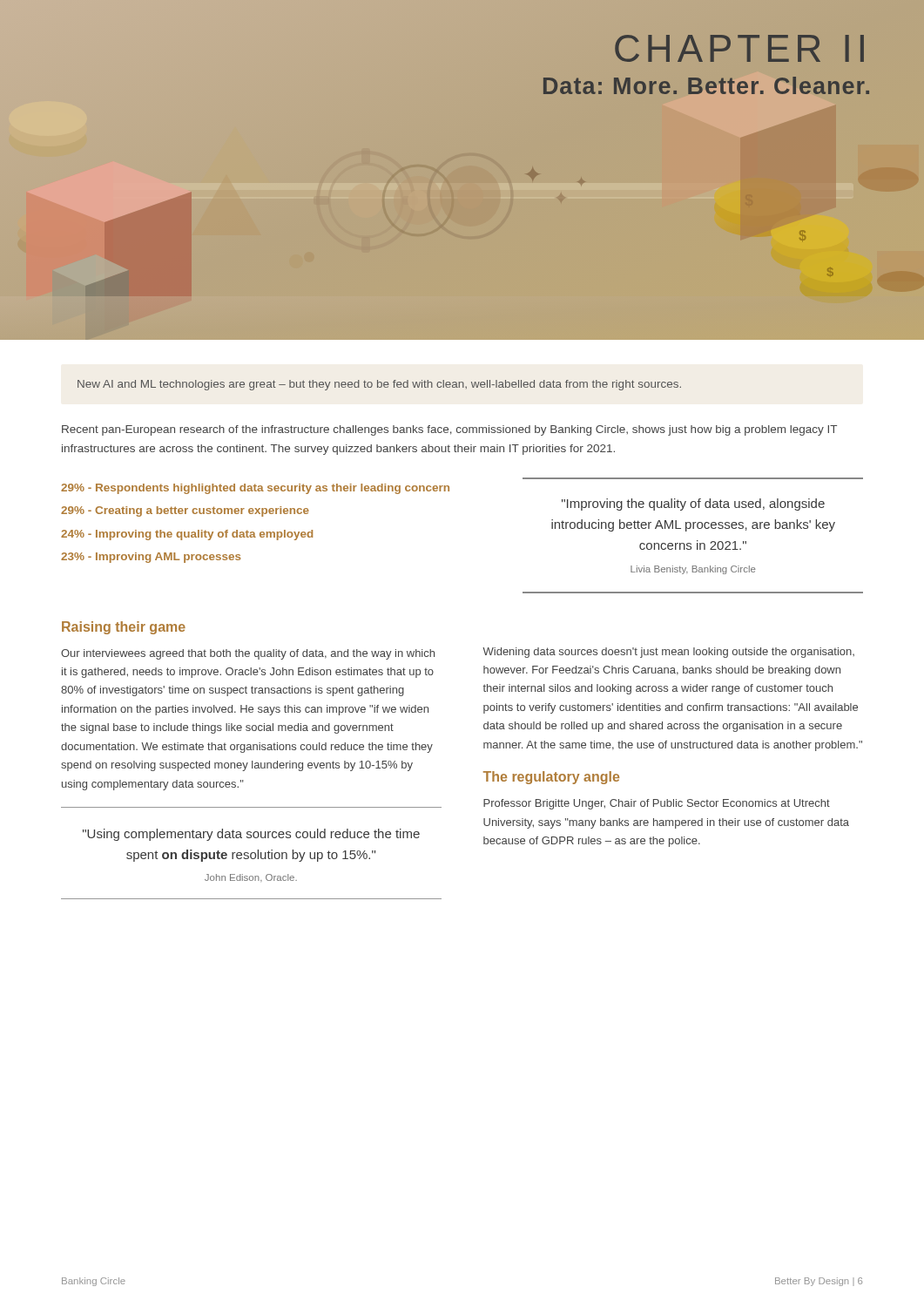The height and width of the screenshot is (1307, 924).
Task: Find the list item that reads "24% - Improving the quality of data employed"
Action: tap(187, 533)
